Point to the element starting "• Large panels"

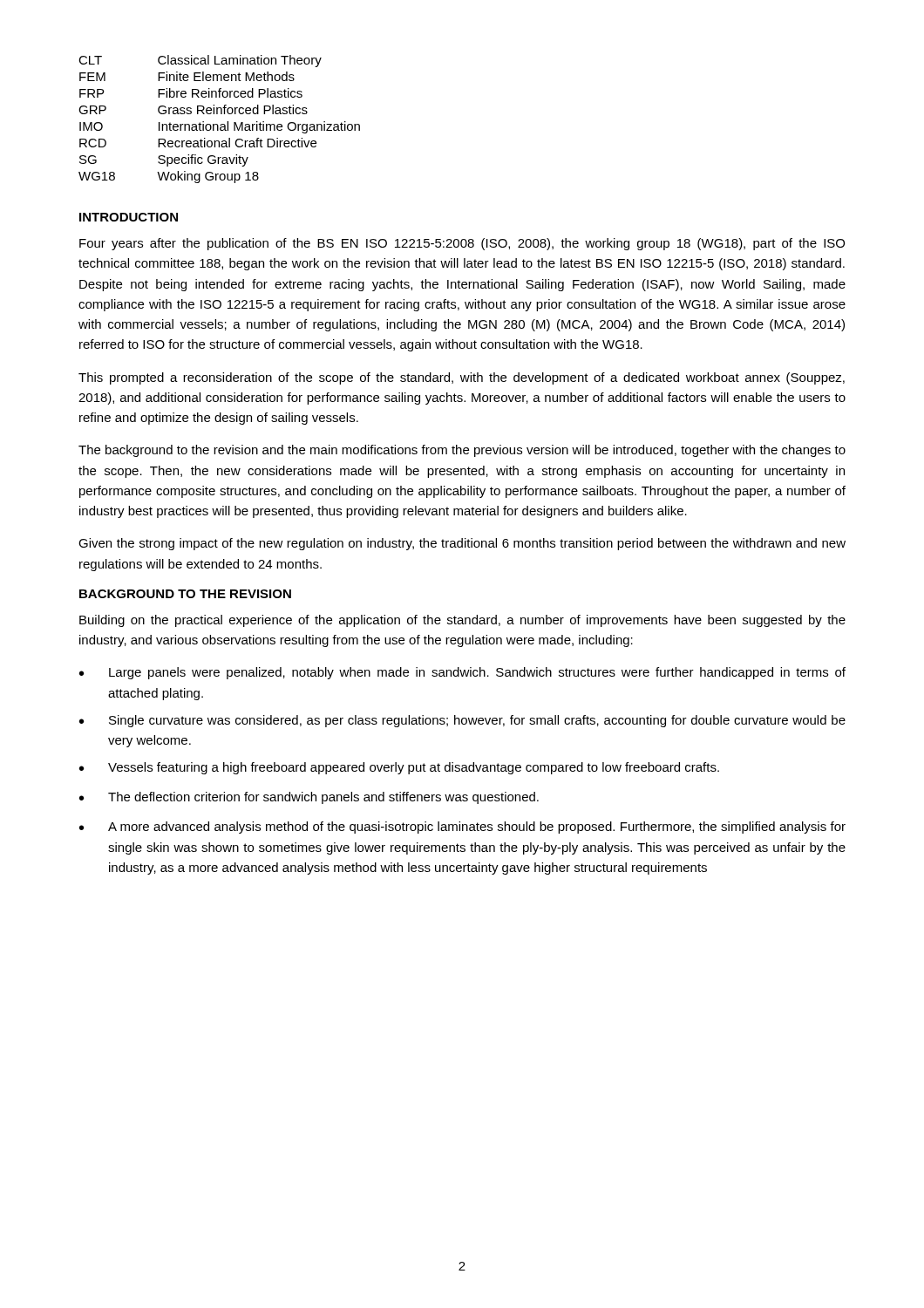pyautogui.click(x=462, y=682)
